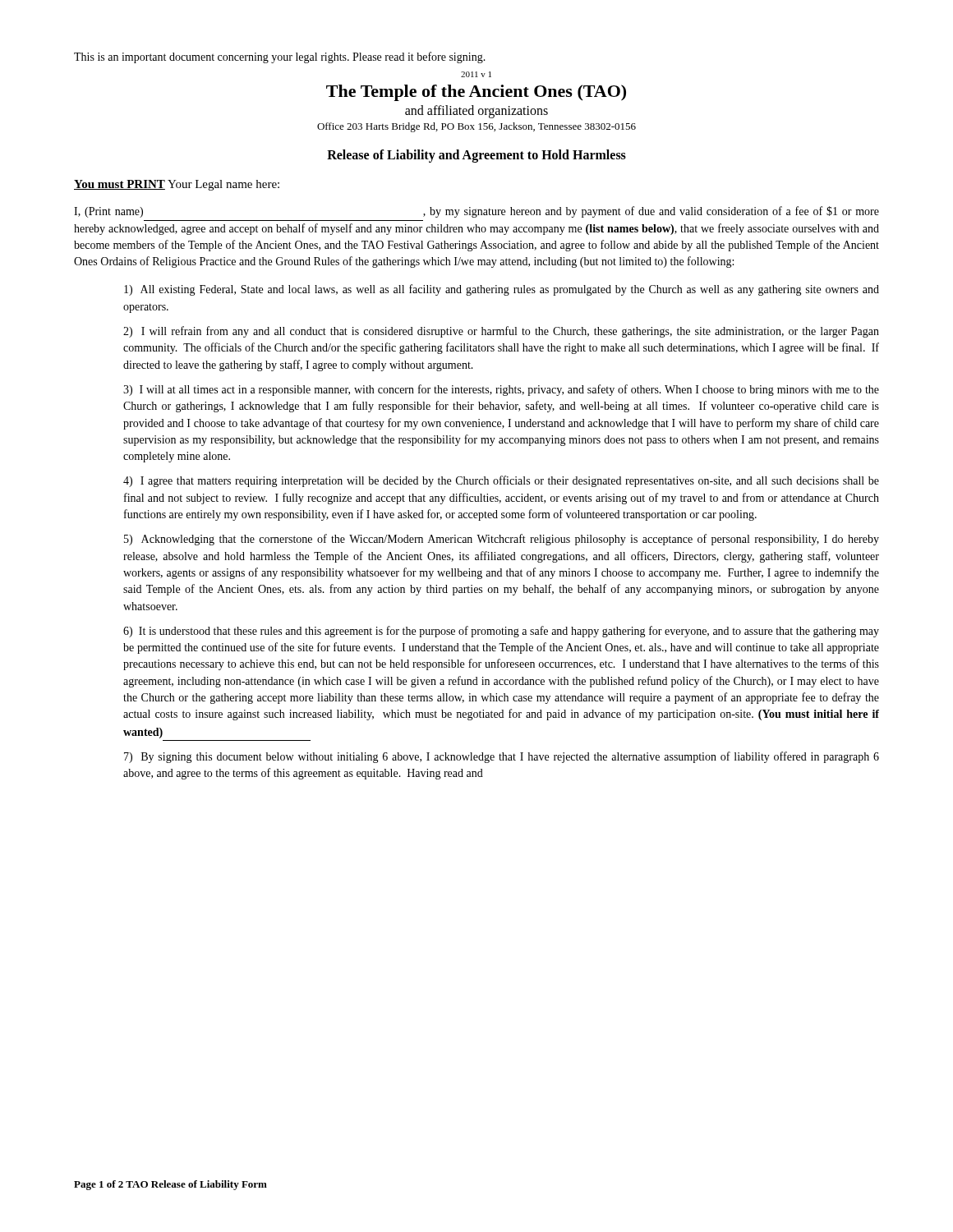Where is the passage that starts "I, (Print name) , by my signature"?
The image size is (953, 1232).
tap(476, 236)
